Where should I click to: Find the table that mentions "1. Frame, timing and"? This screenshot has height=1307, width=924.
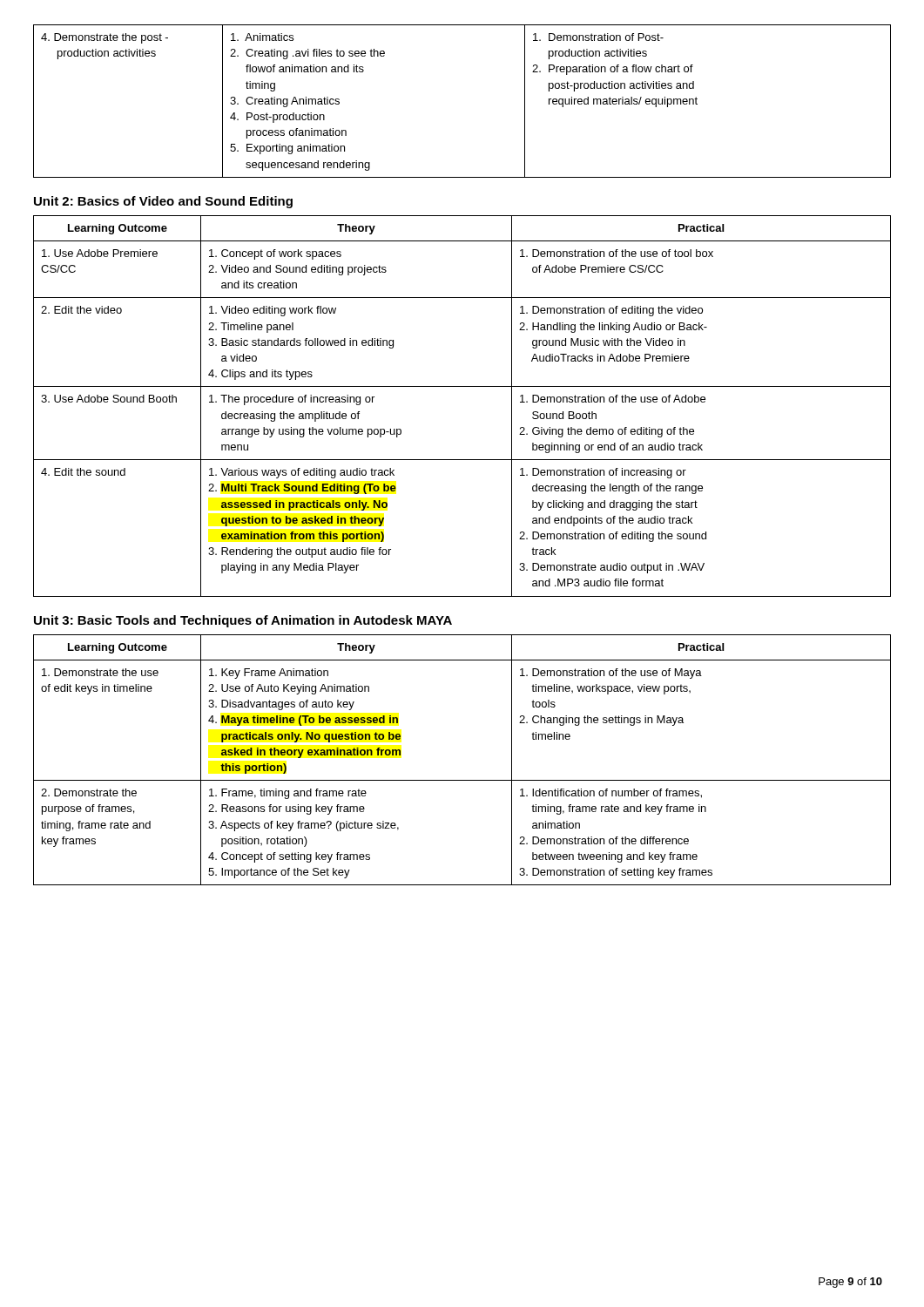point(462,760)
